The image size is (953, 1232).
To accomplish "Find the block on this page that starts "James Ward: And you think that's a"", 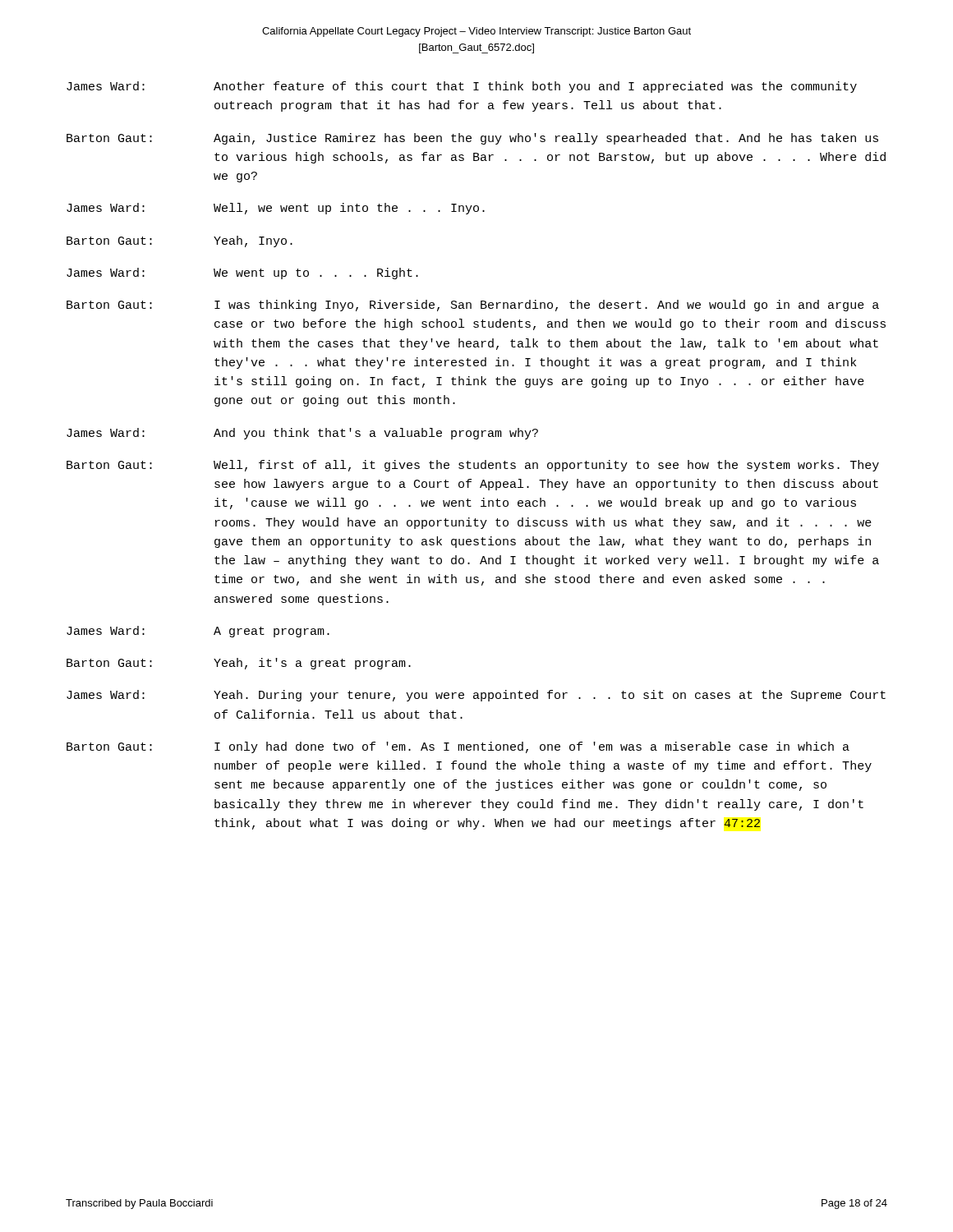I will (x=476, y=434).
